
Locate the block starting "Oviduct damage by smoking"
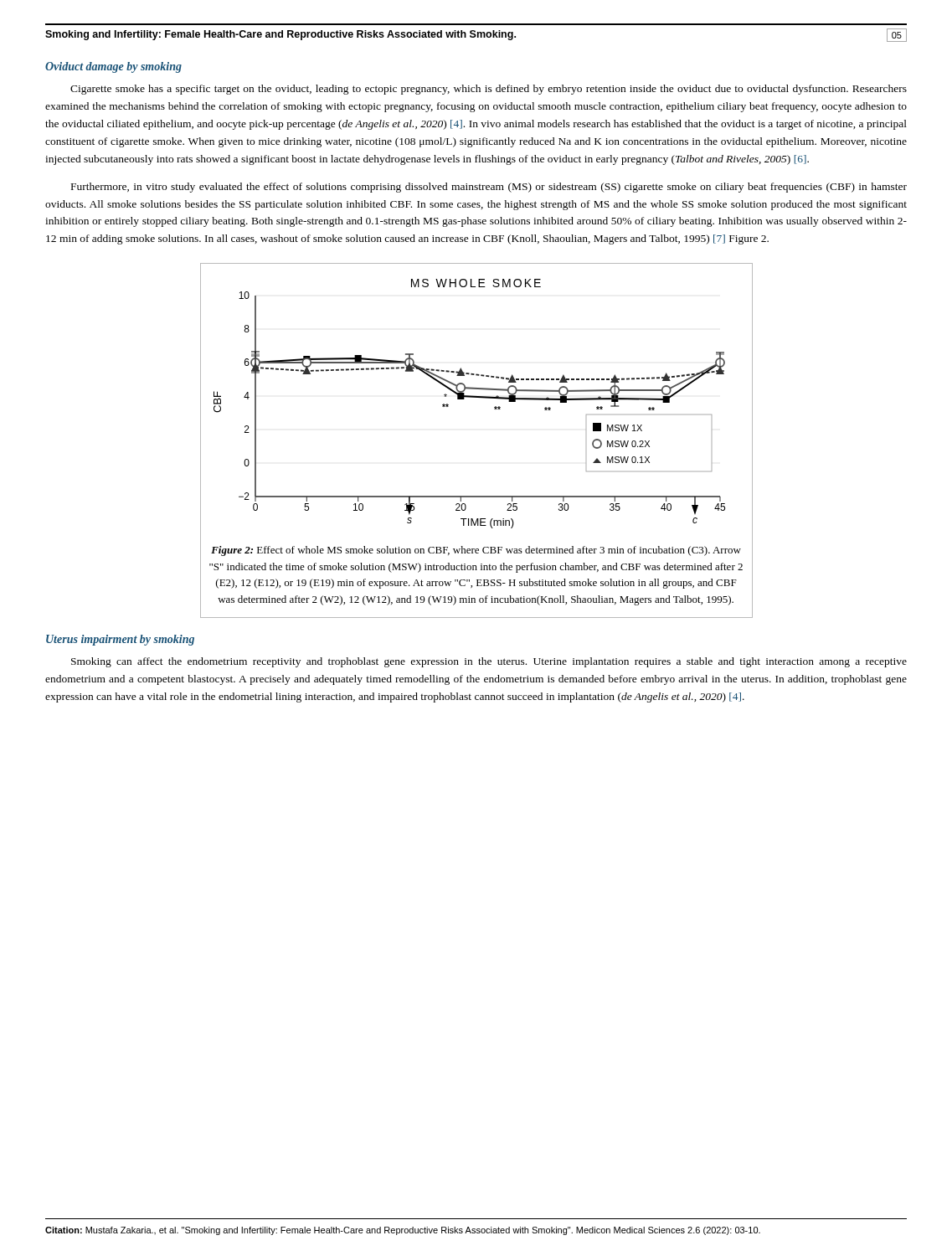pos(113,67)
